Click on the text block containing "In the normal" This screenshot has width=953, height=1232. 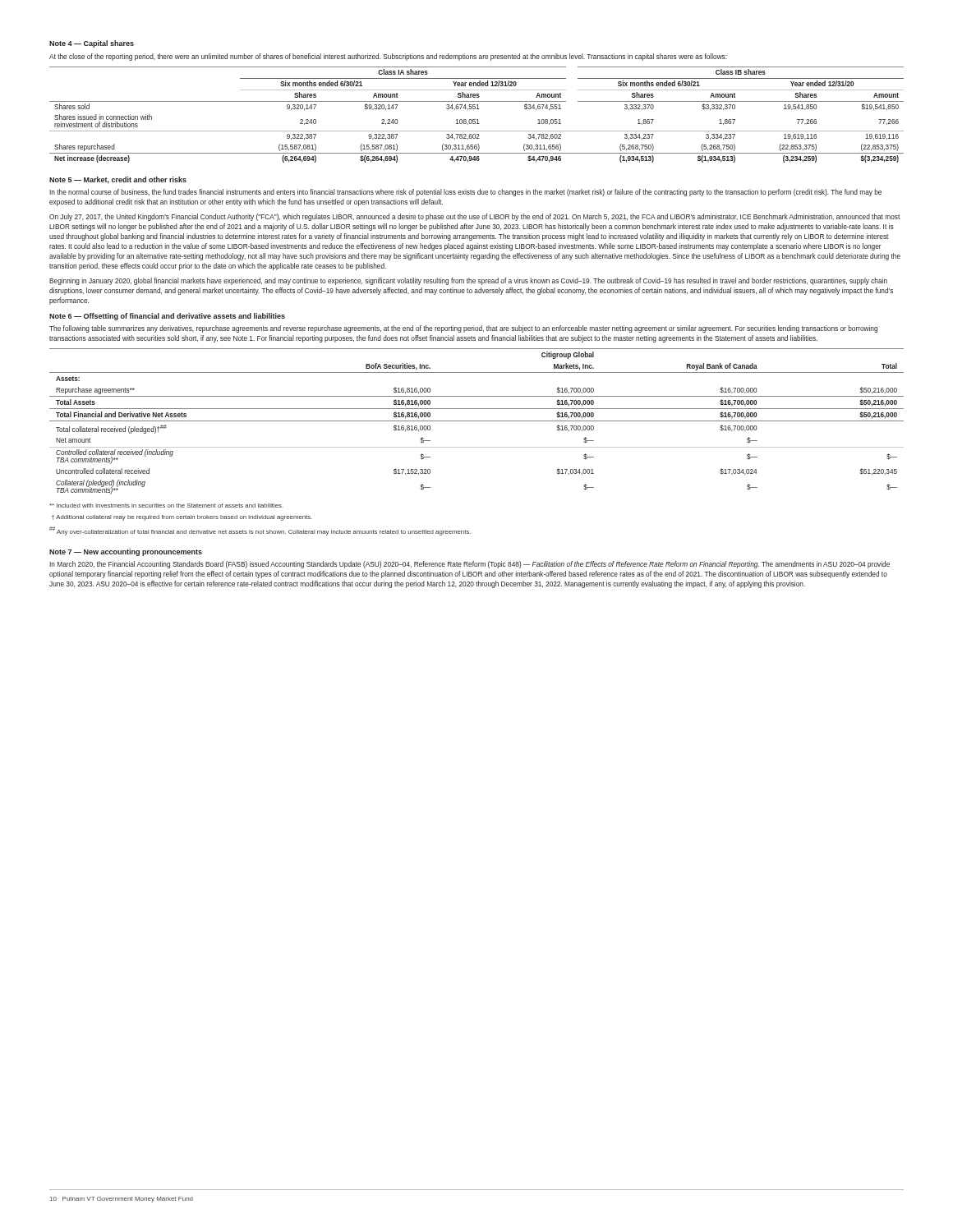466,197
